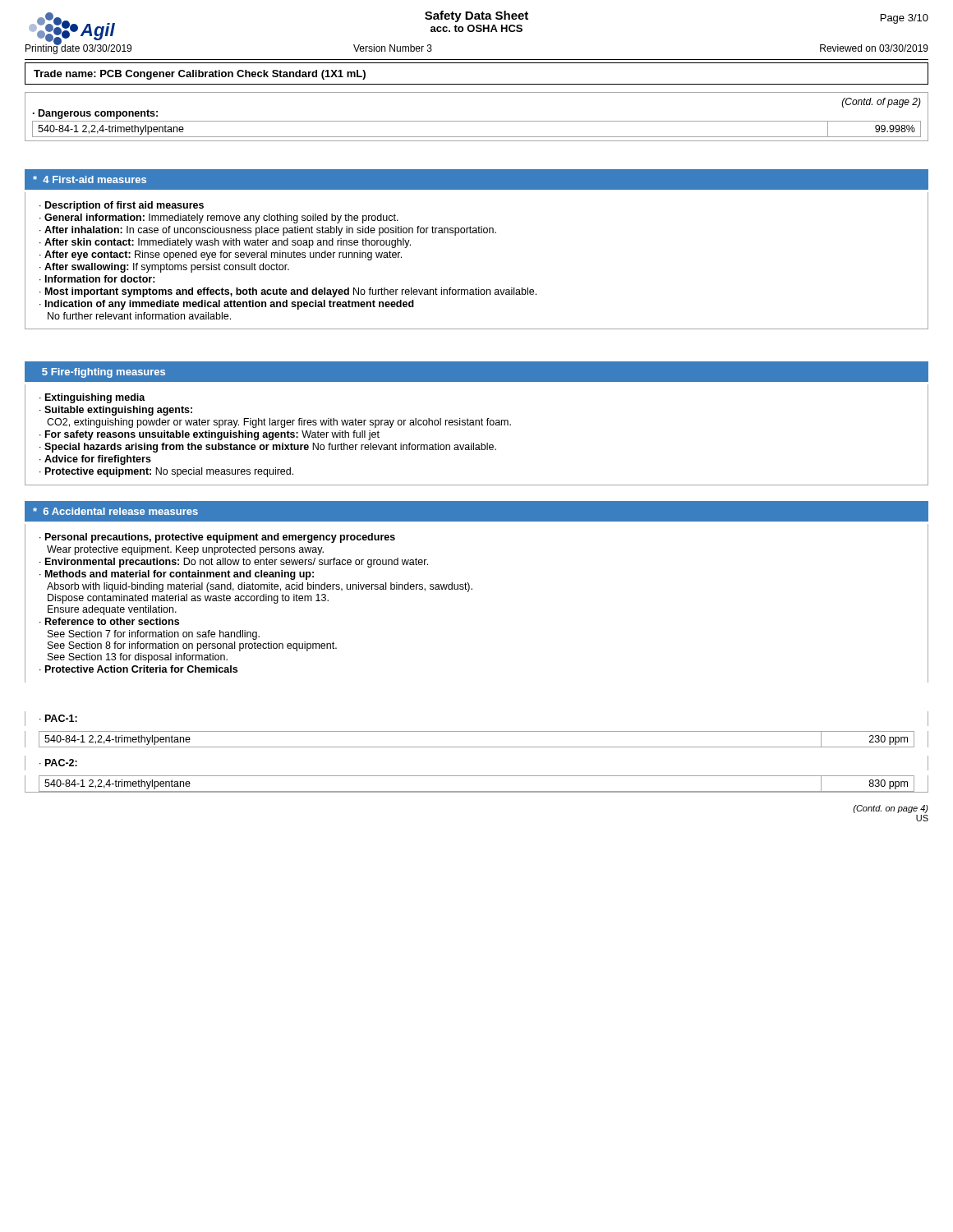Click on the text containing "· PAC-1:"
The width and height of the screenshot is (953, 1232).
pyautogui.click(x=58, y=719)
